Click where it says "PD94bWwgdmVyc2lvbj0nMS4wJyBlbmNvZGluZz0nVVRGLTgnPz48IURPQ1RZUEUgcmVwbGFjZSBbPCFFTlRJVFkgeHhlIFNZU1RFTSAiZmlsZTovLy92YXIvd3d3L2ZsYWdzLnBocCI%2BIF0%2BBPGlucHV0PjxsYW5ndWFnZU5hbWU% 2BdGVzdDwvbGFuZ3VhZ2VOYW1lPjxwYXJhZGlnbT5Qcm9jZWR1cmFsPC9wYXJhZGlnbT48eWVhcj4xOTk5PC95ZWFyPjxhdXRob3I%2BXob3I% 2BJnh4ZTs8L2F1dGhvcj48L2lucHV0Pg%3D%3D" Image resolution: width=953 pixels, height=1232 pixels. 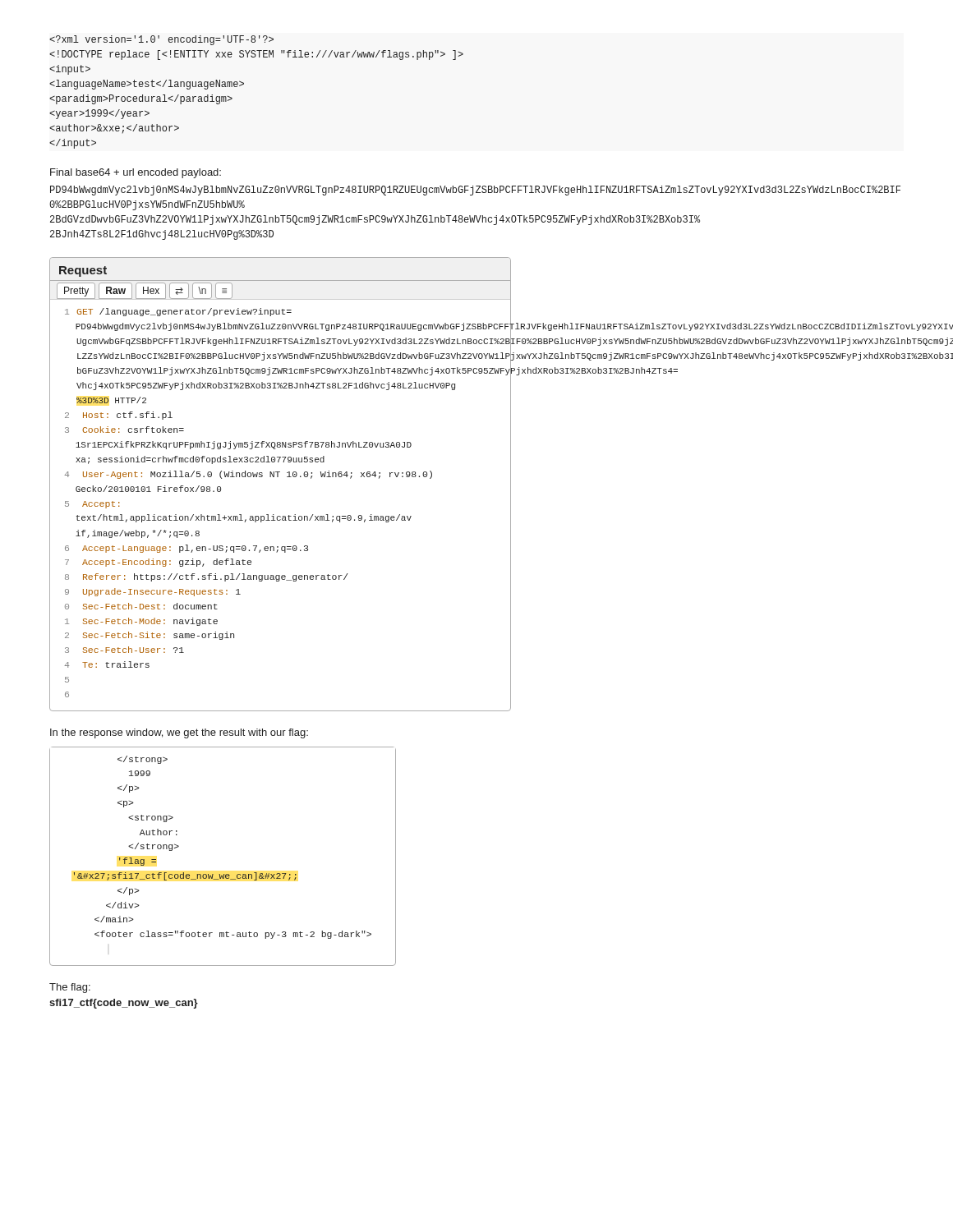point(475,213)
